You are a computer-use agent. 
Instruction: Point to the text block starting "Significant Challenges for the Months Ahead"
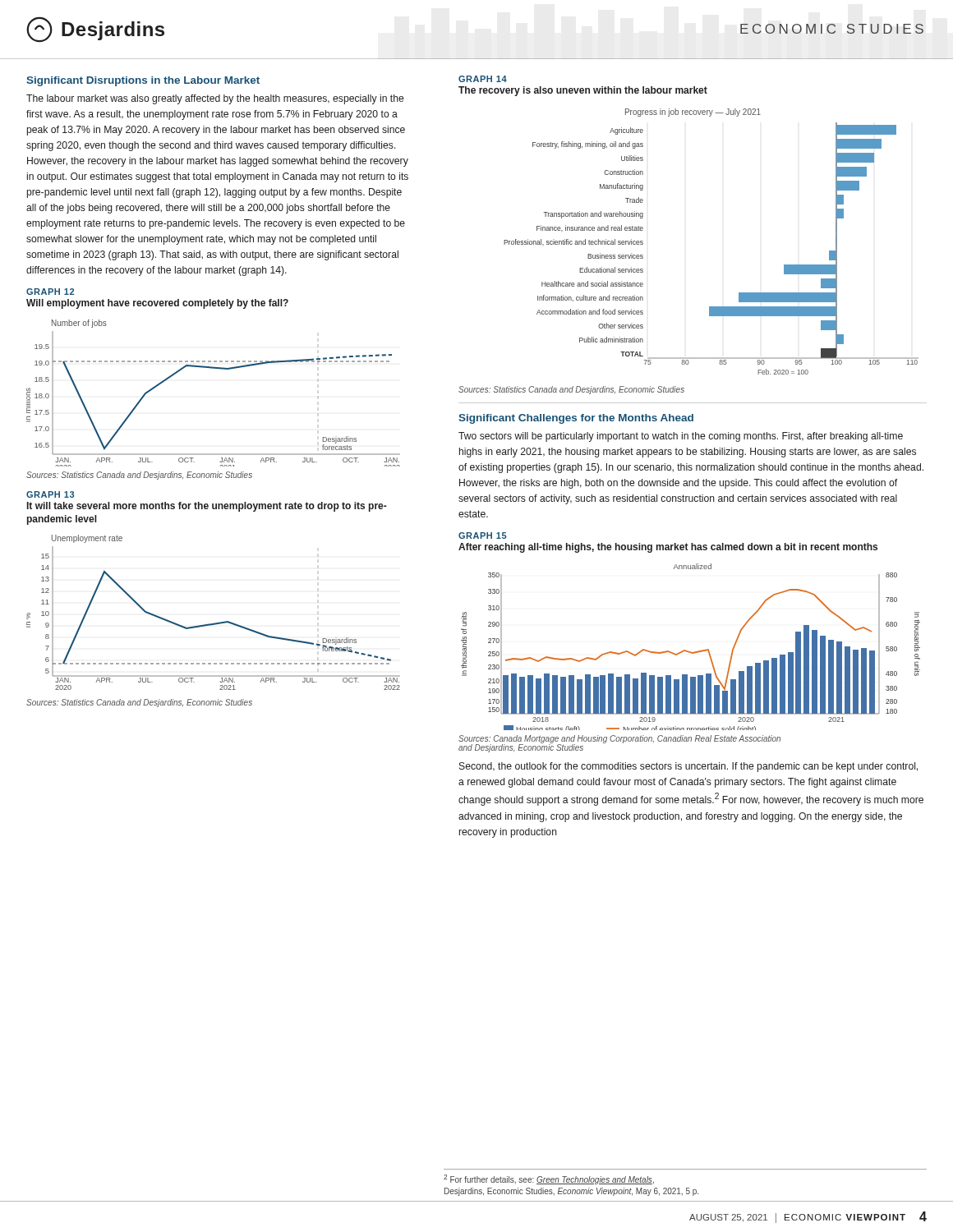click(576, 417)
